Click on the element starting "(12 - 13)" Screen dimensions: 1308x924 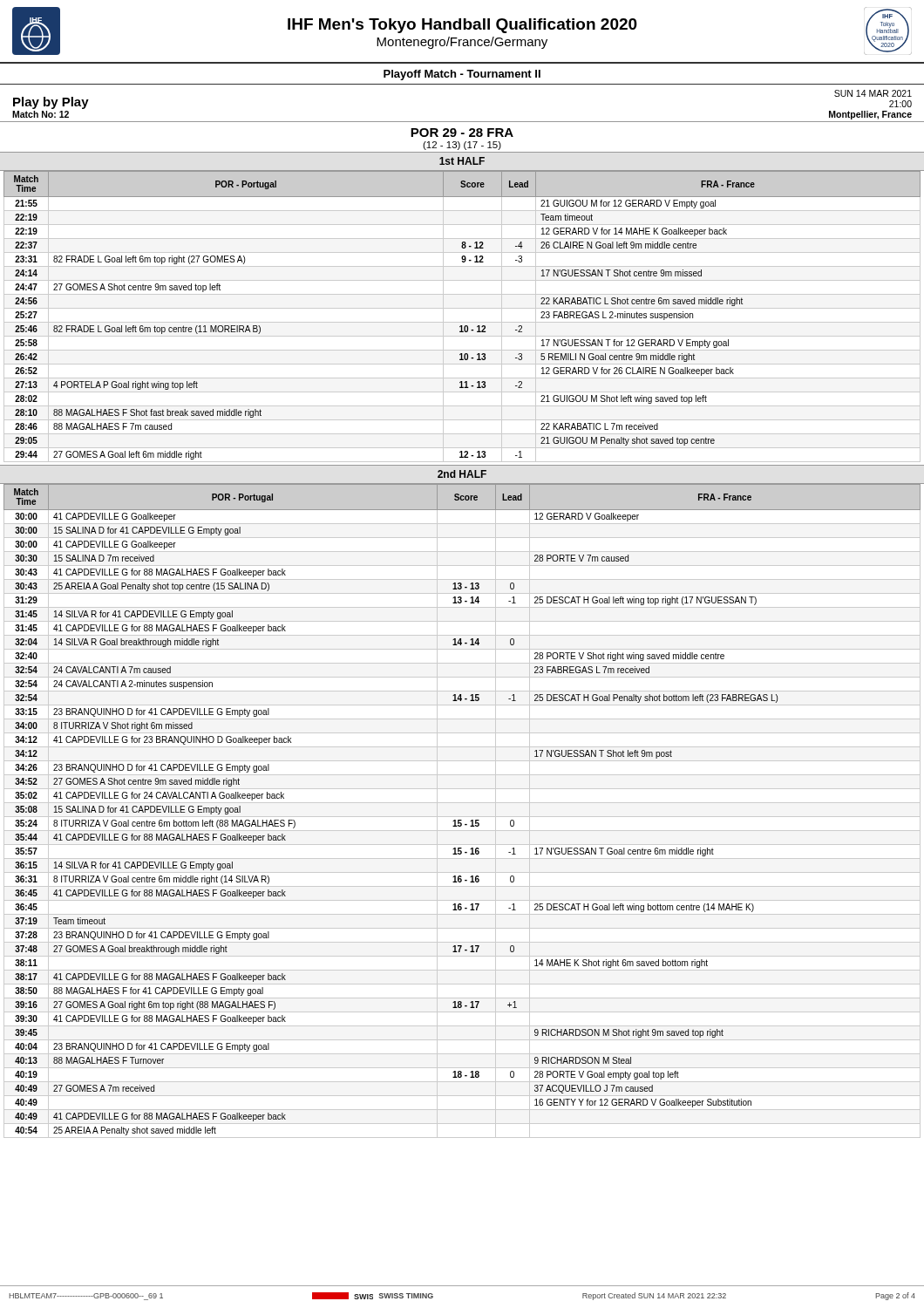[x=462, y=145]
